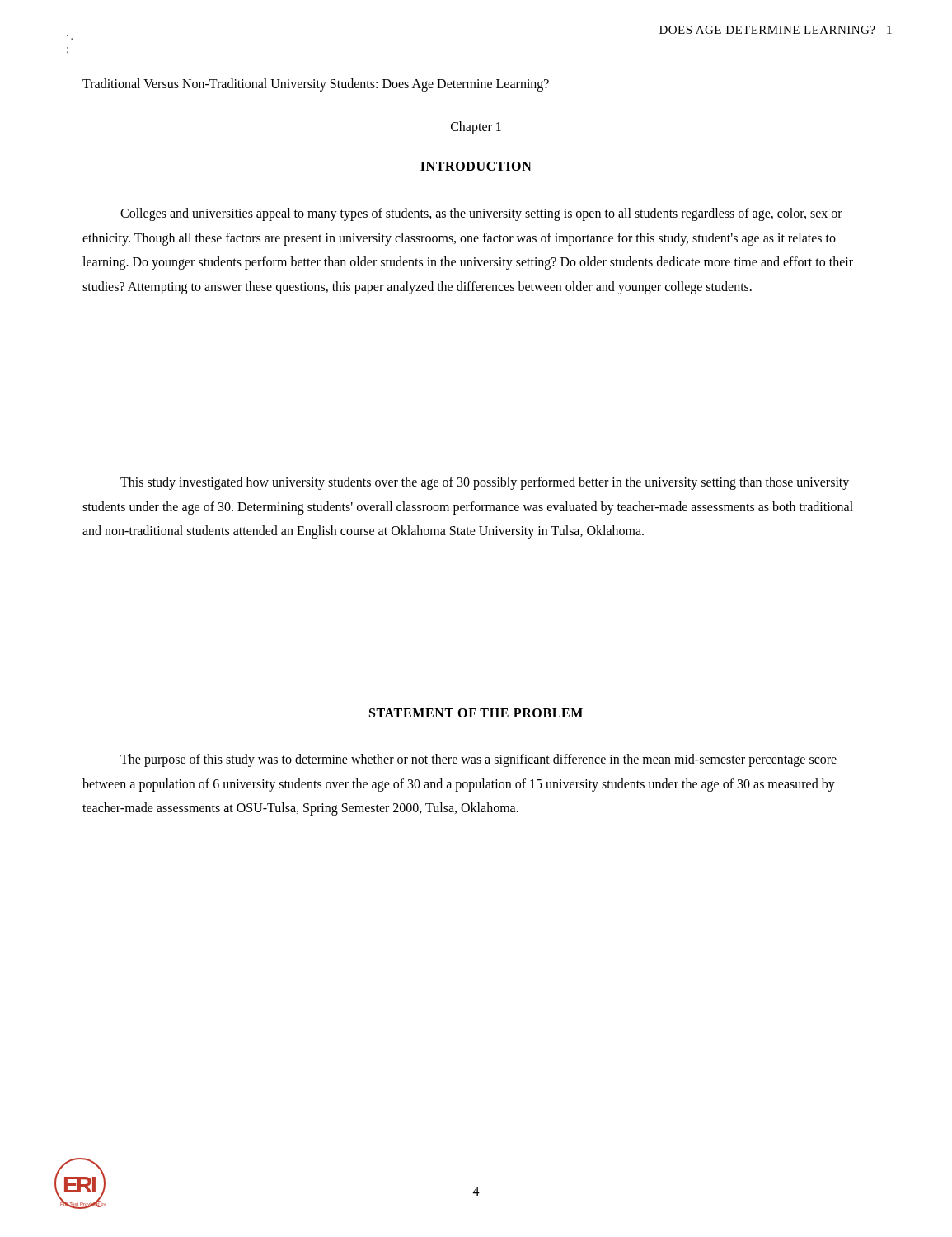This screenshot has height=1237, width=952.
Task: Find the text block starting "Colleges and universities appeal to many types"
Action: [x=468, y=250]
